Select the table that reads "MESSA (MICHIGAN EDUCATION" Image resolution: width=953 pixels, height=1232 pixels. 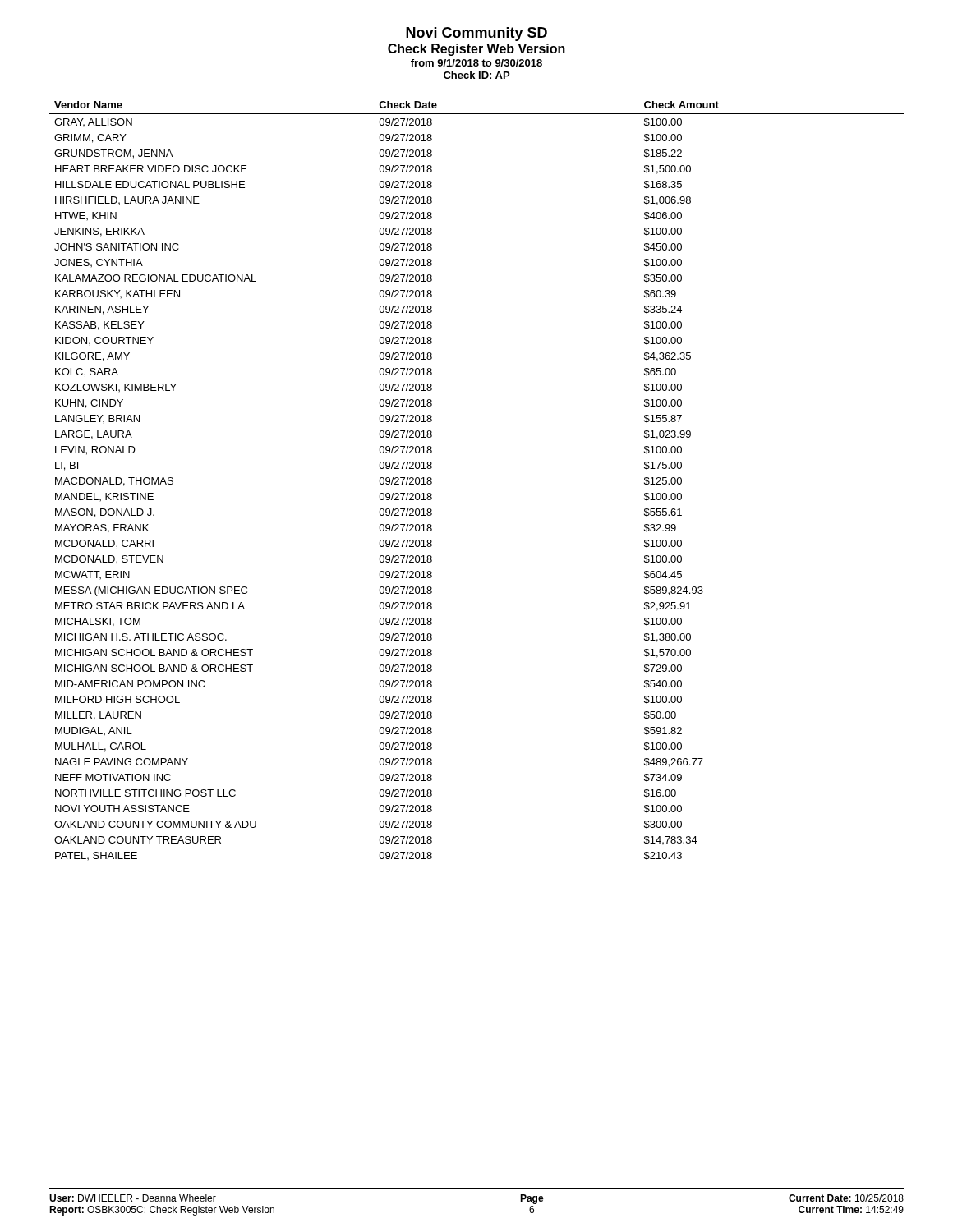tap(476, 480)
